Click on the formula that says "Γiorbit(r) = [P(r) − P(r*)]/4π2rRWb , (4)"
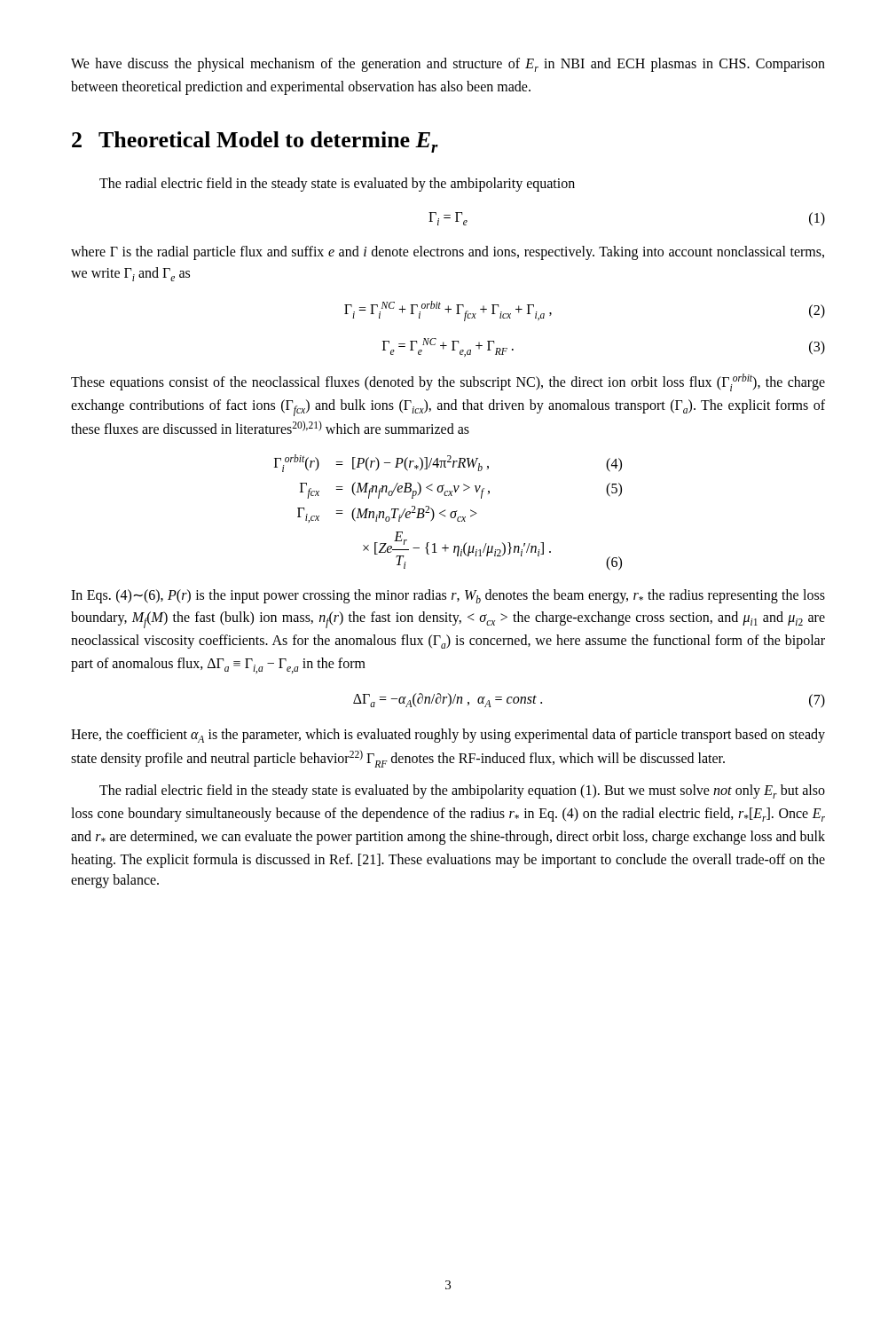The height and width of the screenshot is (1331, 896). (x=448, y=512)
